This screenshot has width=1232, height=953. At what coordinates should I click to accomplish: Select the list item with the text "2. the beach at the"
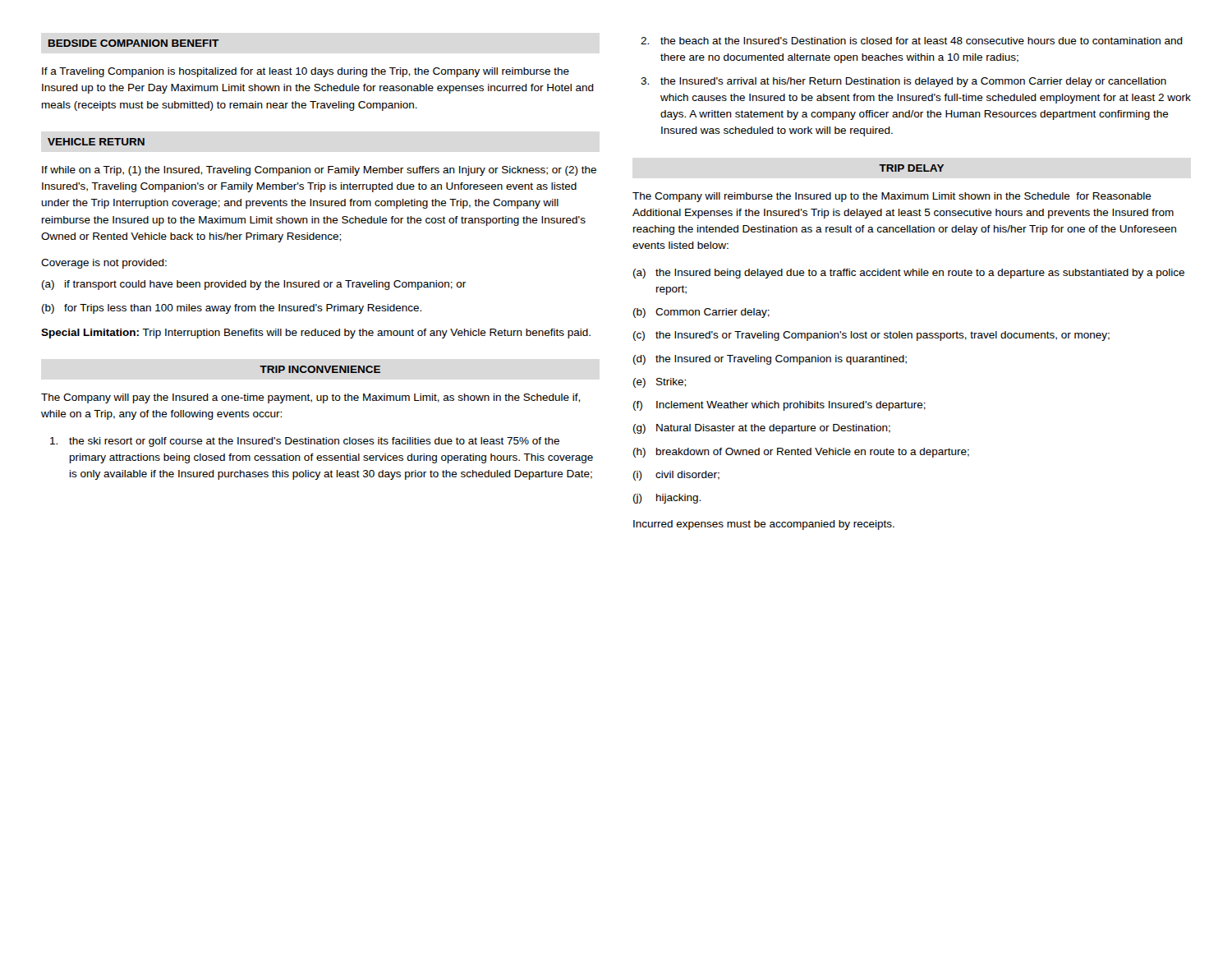(x=916, y=50)
